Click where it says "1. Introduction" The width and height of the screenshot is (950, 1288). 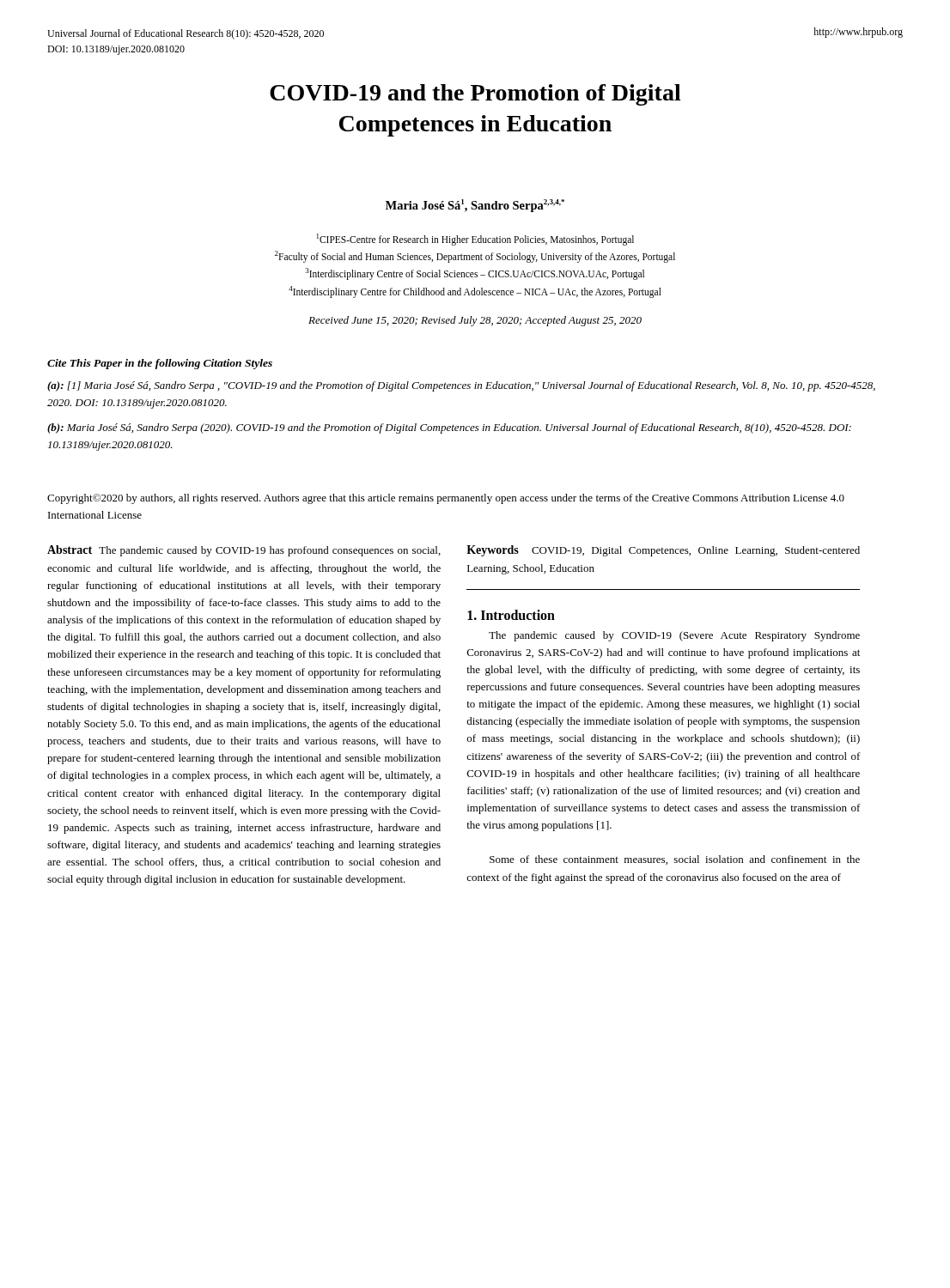click(x=511, y=615)
